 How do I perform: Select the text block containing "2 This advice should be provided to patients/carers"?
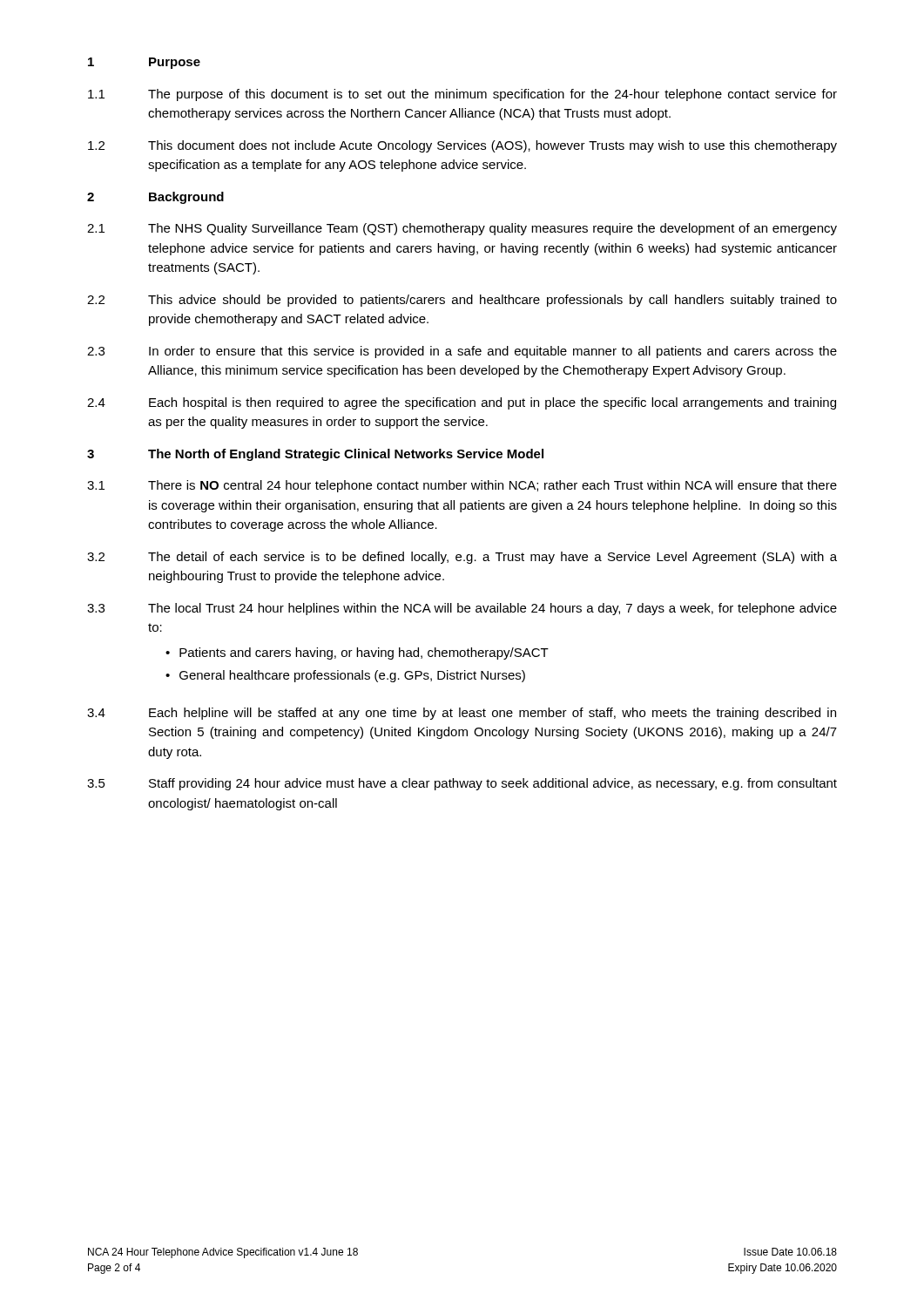pos(462,309)
